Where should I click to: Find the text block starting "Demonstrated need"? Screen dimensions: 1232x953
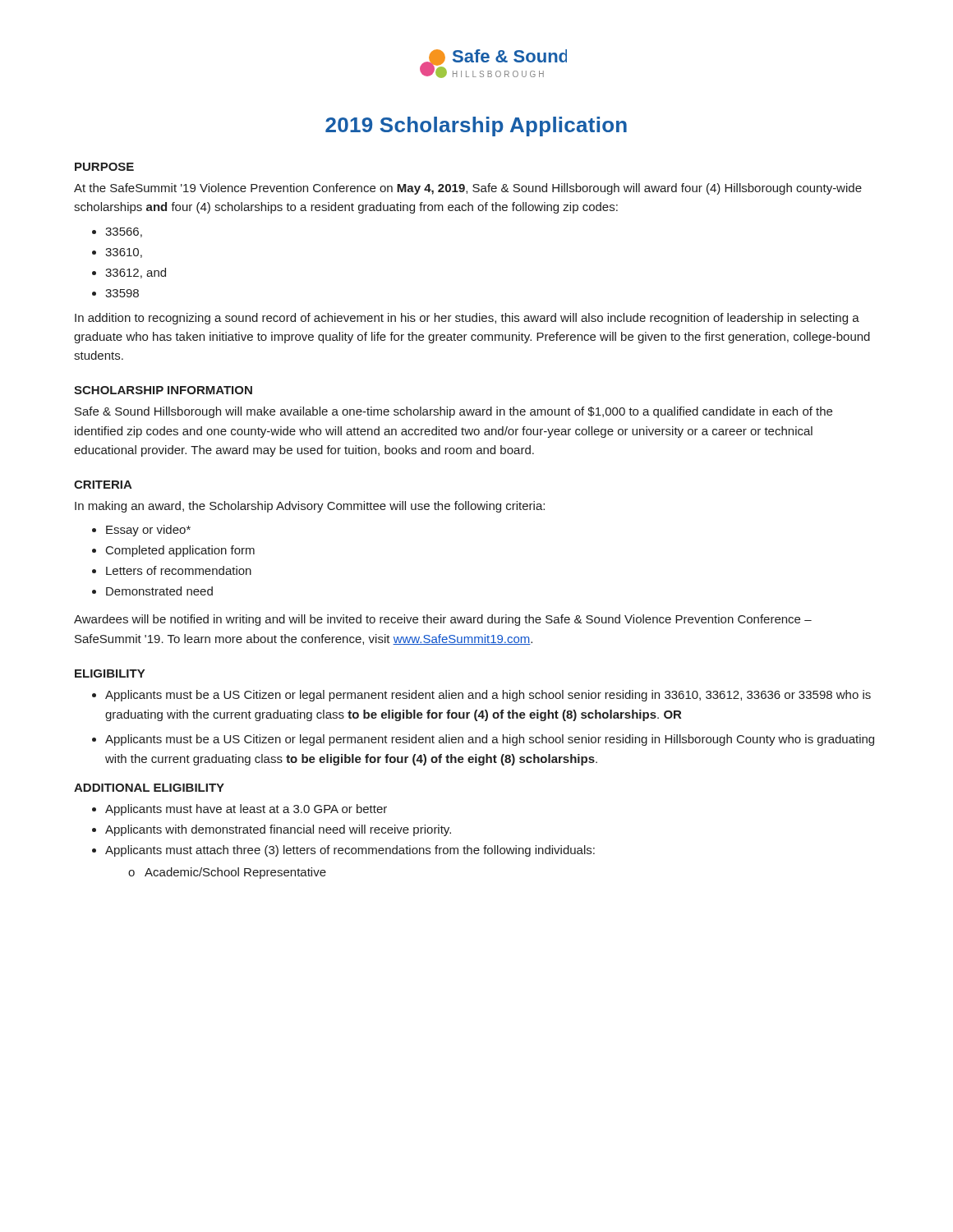point(159,591)
